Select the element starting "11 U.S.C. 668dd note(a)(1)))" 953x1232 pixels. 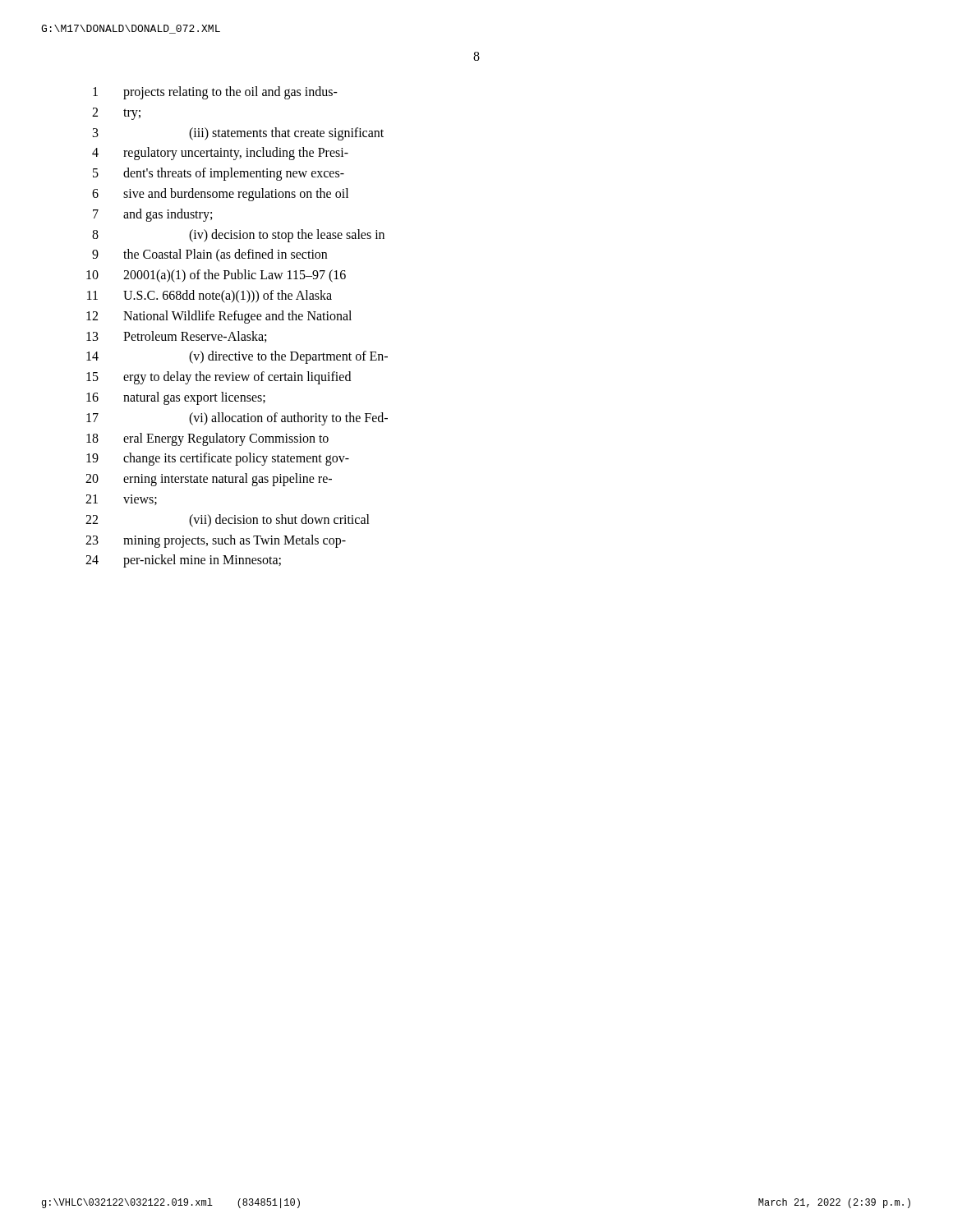[209, 297]
